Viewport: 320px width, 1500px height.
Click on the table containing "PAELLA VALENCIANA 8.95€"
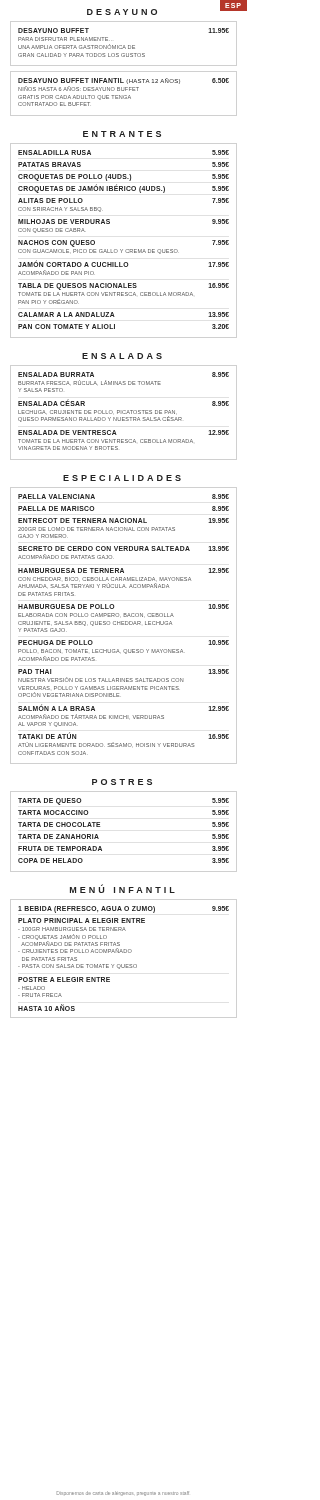(x=123, y=625)
